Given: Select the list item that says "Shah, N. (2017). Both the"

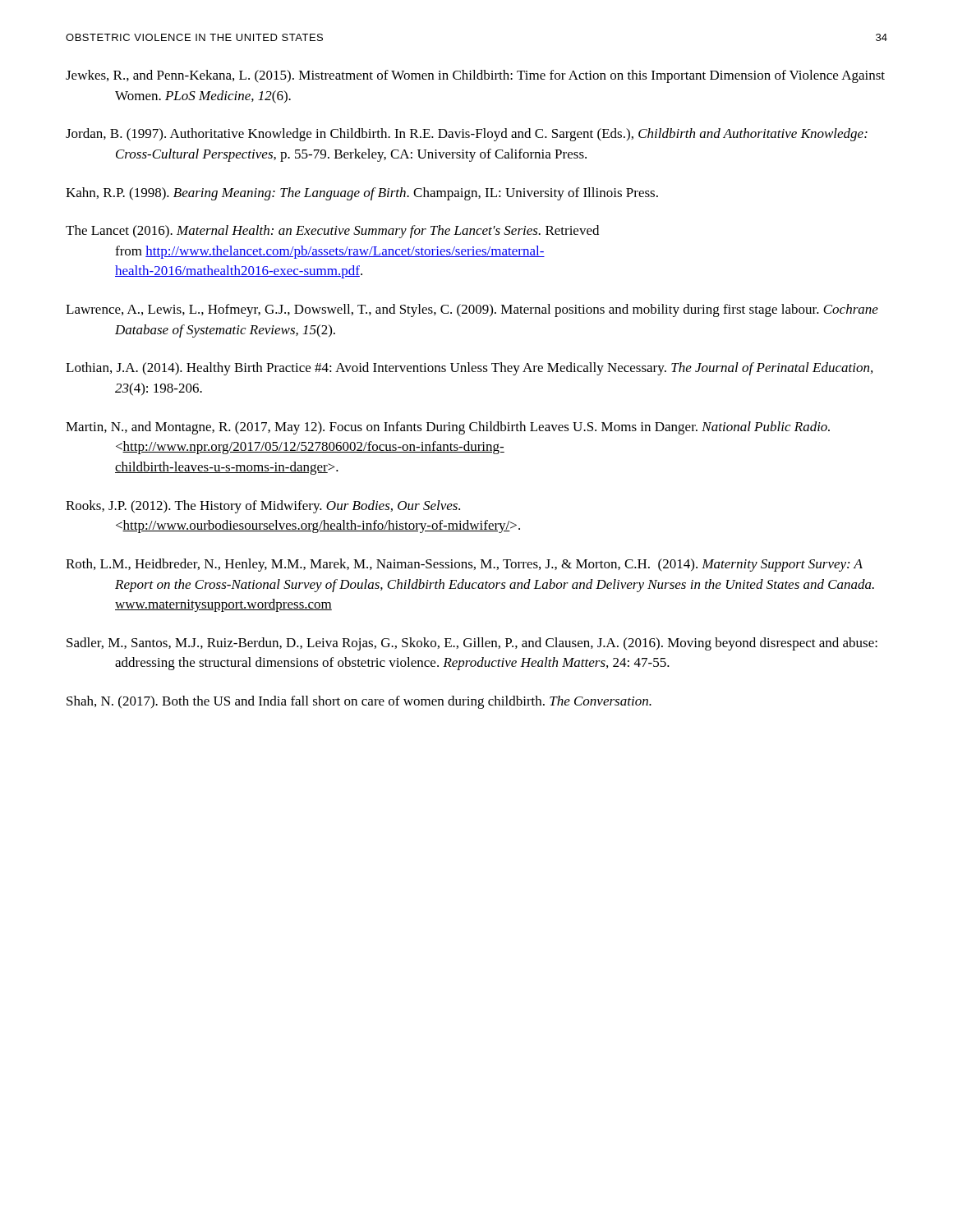Looking at the screenshot, I should tap(359, 701).
